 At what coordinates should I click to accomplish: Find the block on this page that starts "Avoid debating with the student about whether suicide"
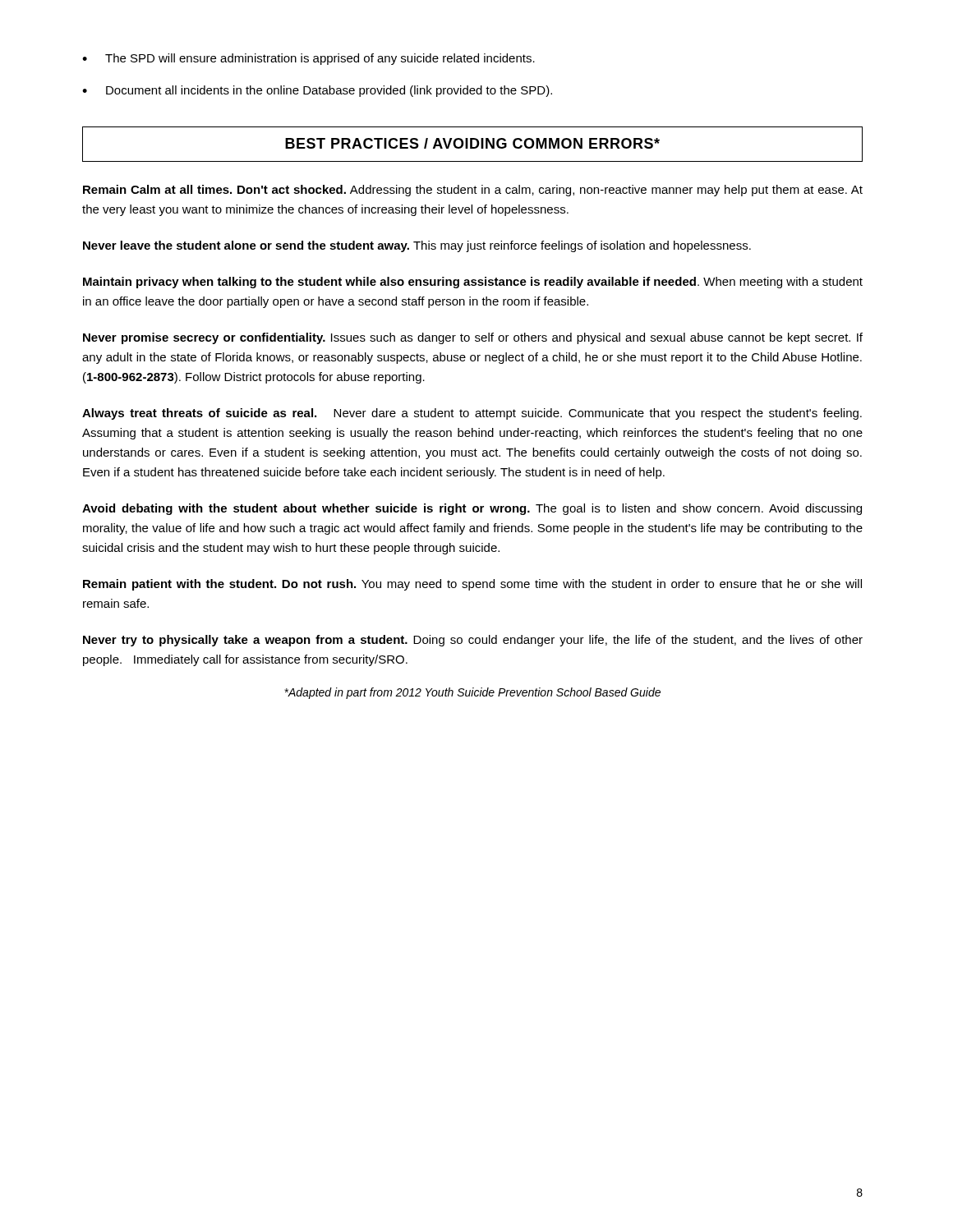tap(472, 528)
